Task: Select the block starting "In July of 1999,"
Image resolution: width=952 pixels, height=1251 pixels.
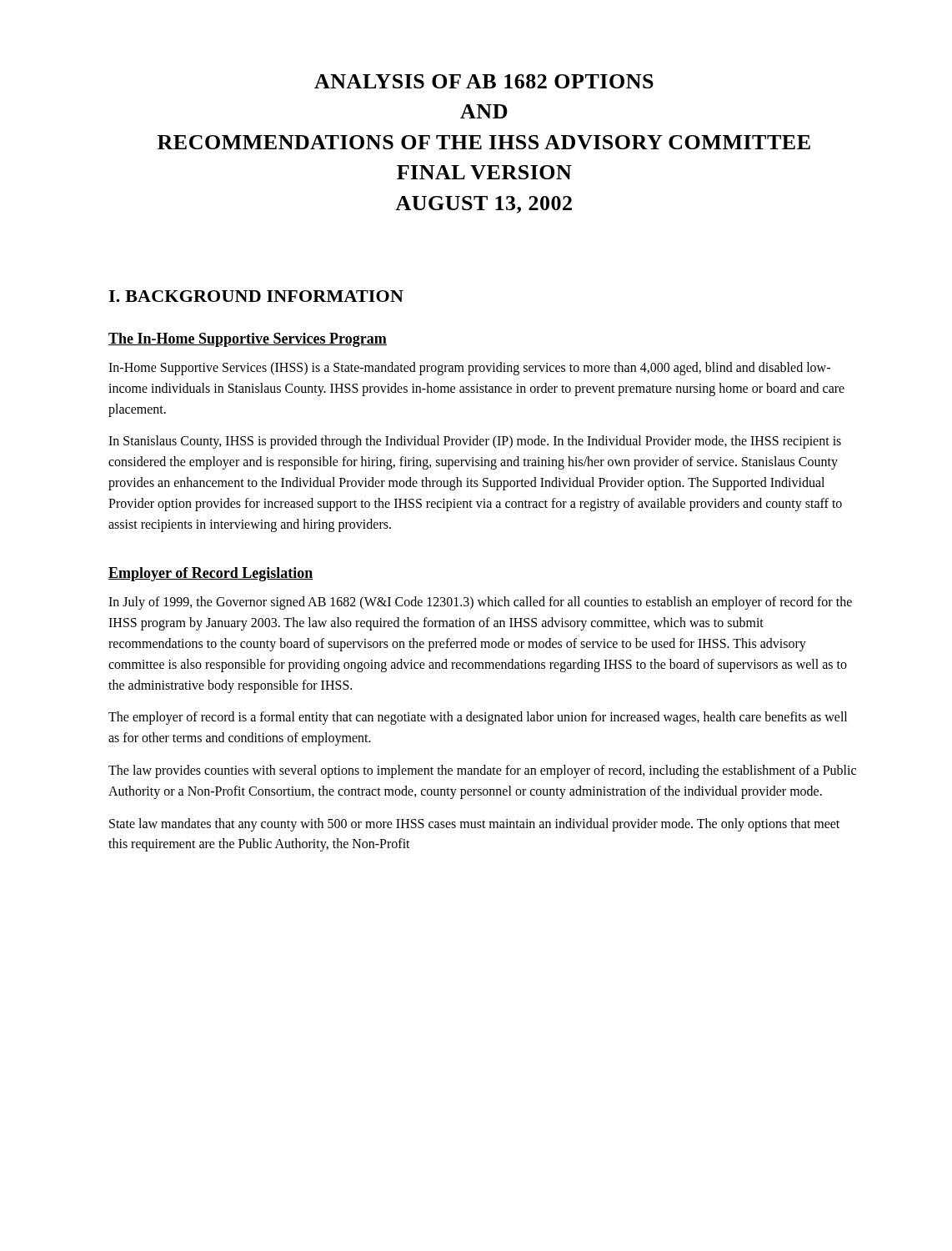Action: click(x=480, y=643)
